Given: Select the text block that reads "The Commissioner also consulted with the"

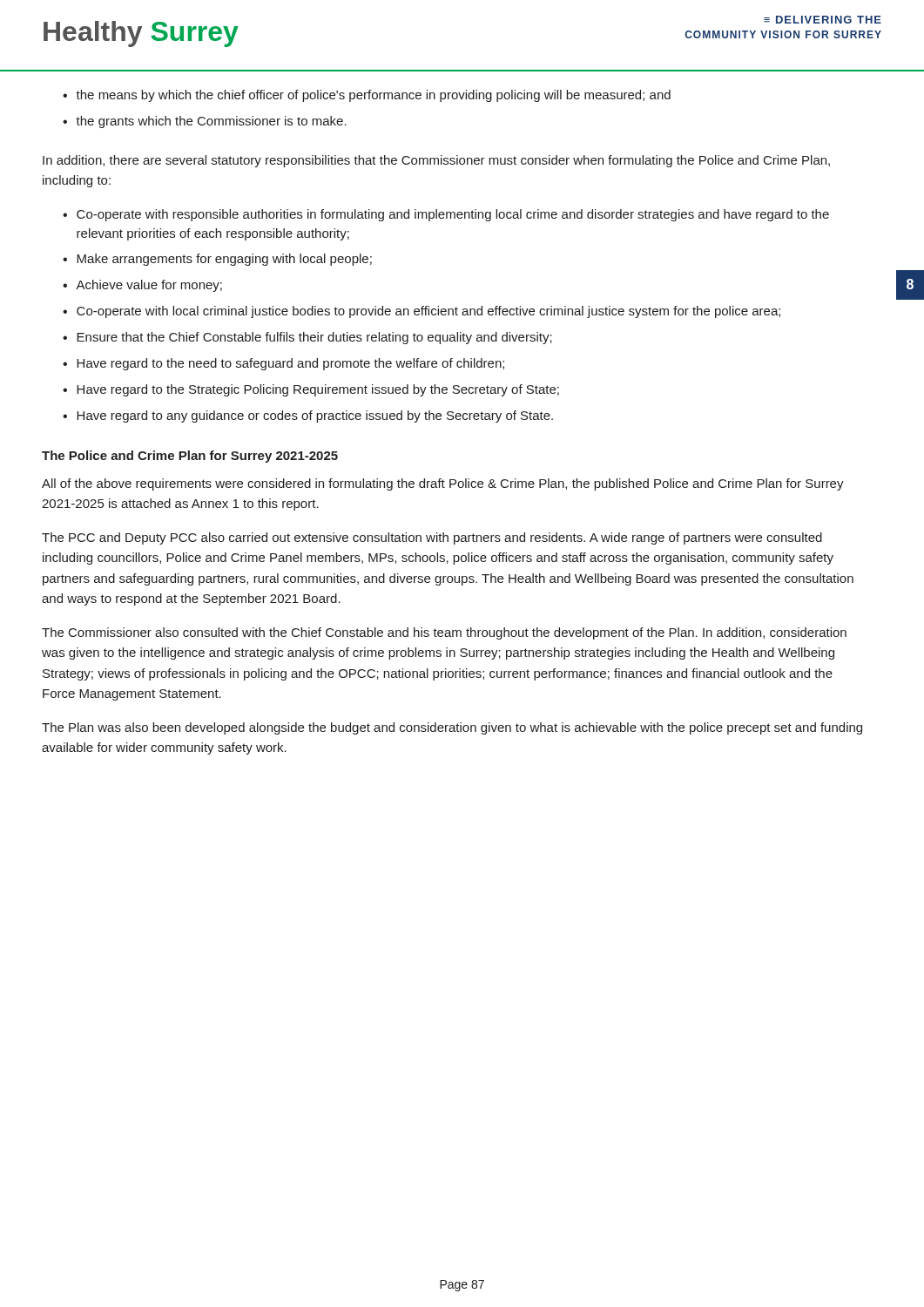Looking at the screenshot, I should click(444, 663).
